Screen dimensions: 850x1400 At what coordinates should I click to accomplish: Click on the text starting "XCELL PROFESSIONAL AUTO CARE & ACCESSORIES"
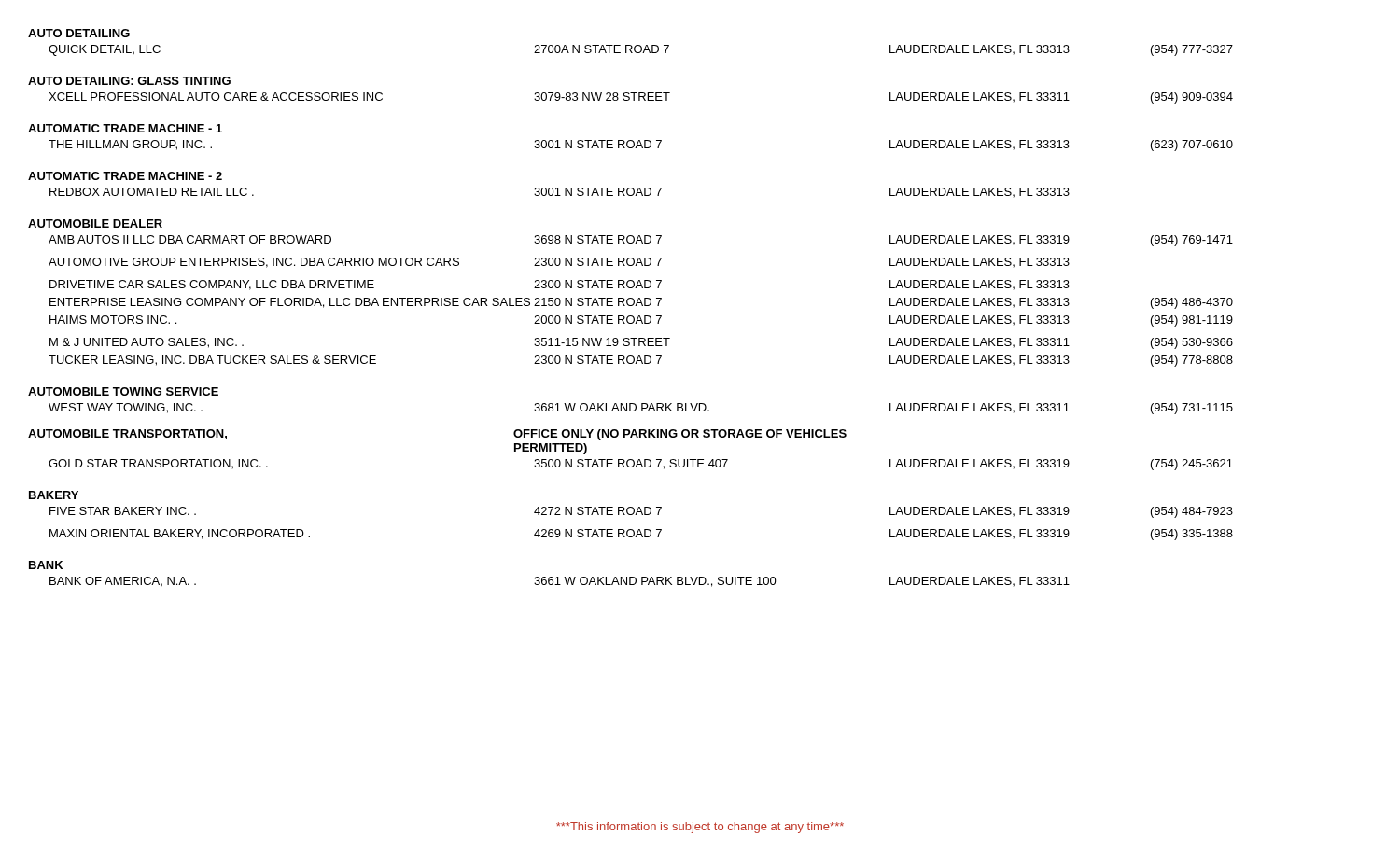coord(659,97)
